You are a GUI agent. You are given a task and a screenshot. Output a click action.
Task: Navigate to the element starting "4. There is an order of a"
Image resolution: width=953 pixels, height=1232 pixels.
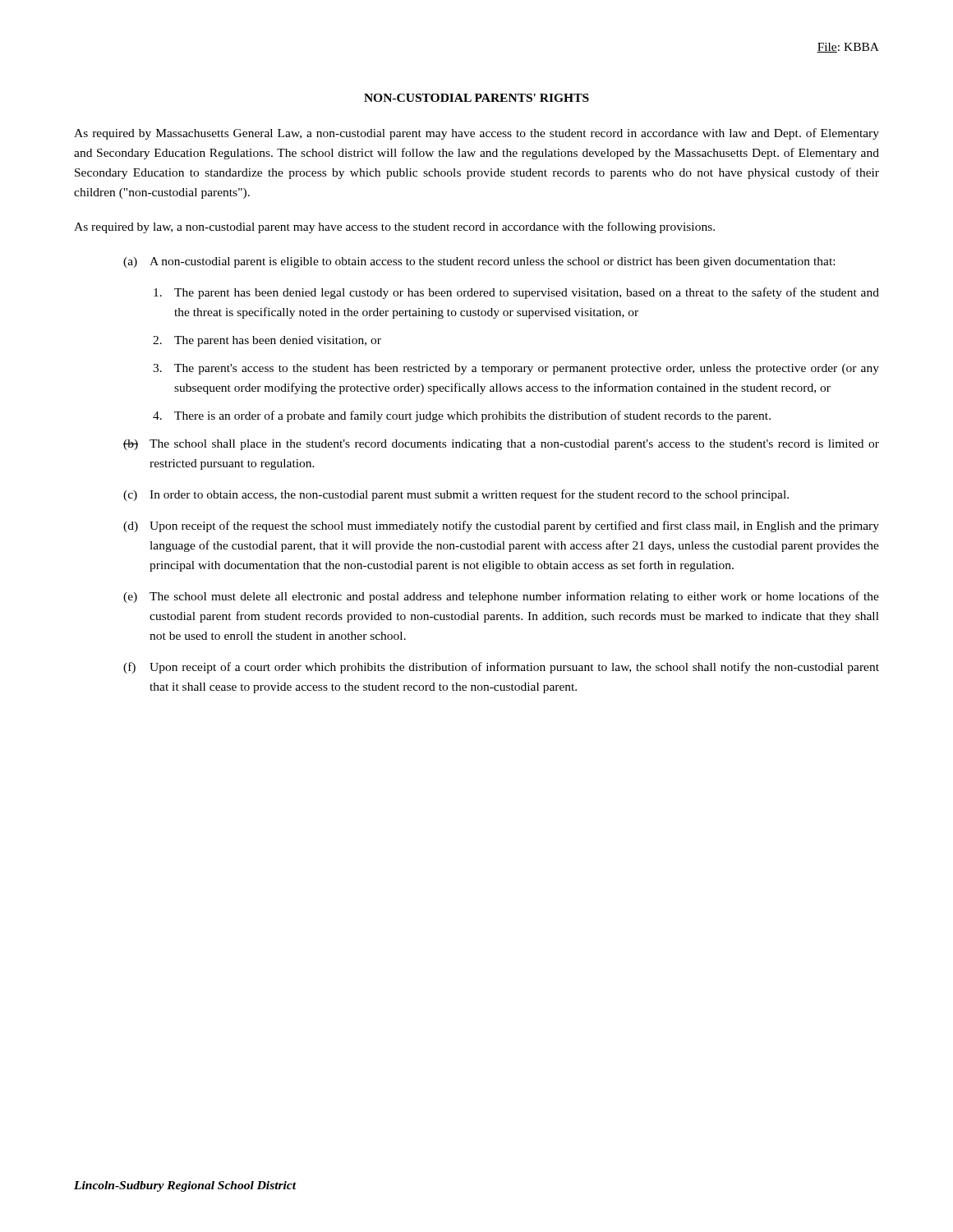click(516, 416)
